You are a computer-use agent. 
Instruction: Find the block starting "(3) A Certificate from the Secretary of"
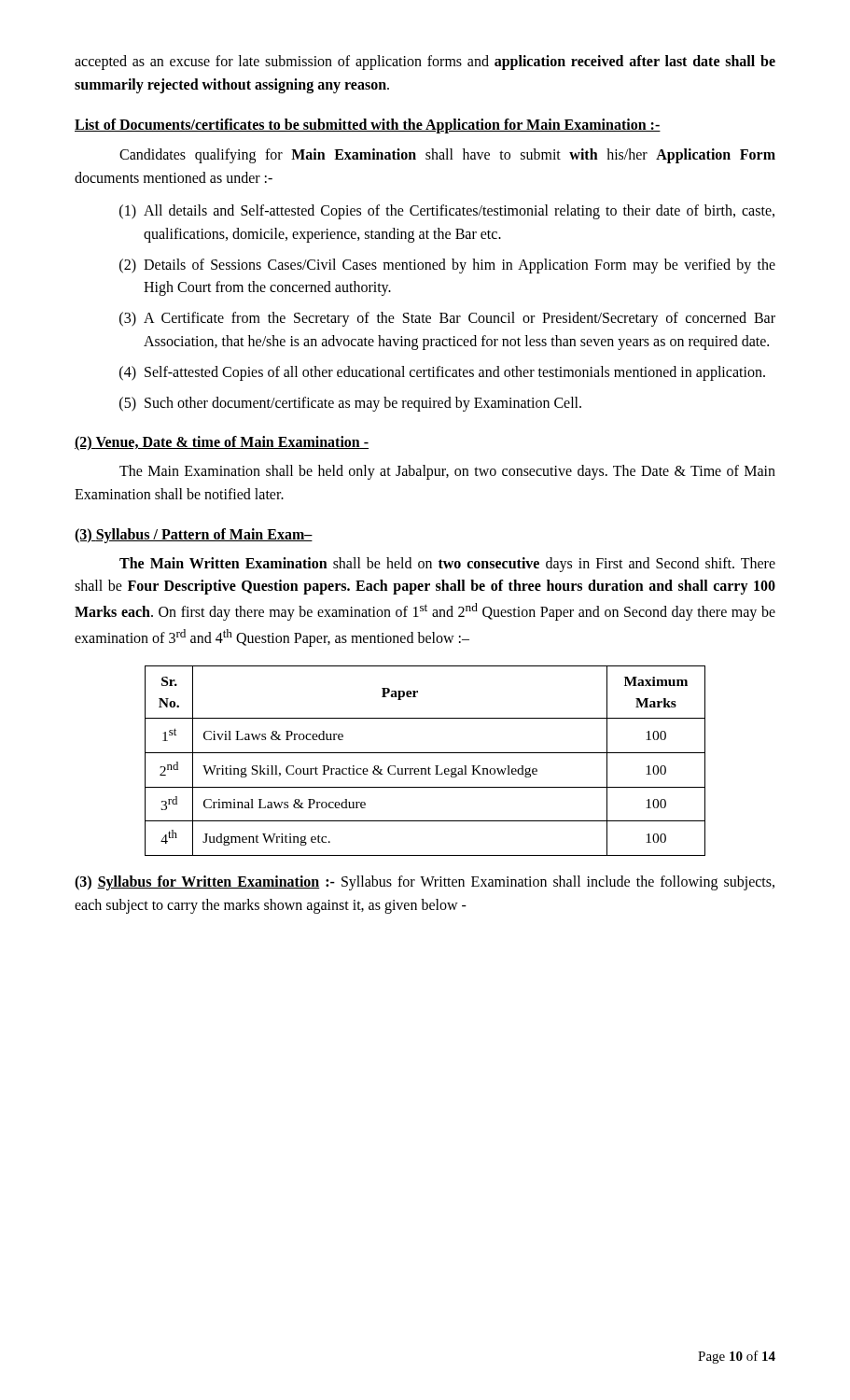439,330
